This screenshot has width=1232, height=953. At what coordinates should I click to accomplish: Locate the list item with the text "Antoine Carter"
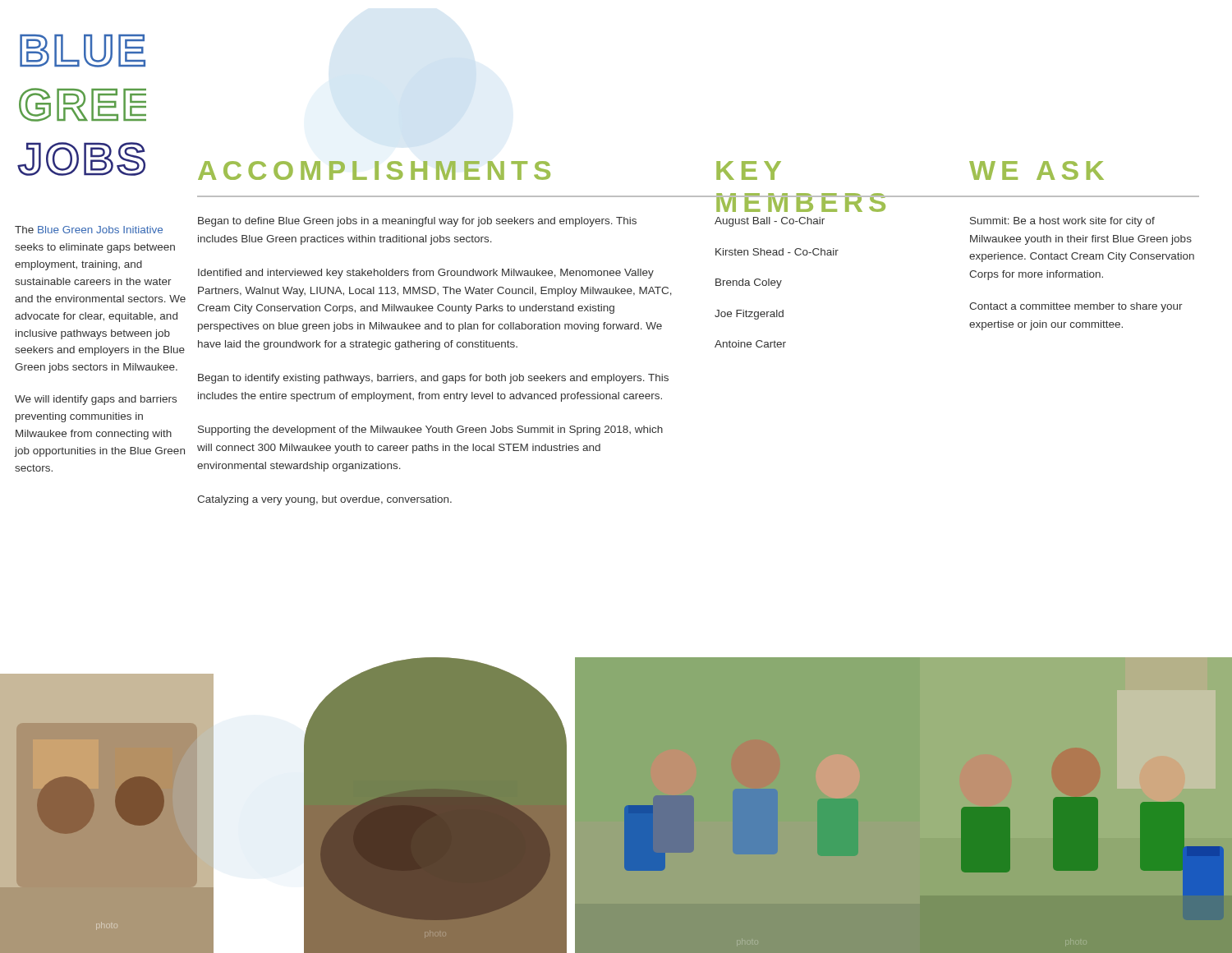pos(750,344)
